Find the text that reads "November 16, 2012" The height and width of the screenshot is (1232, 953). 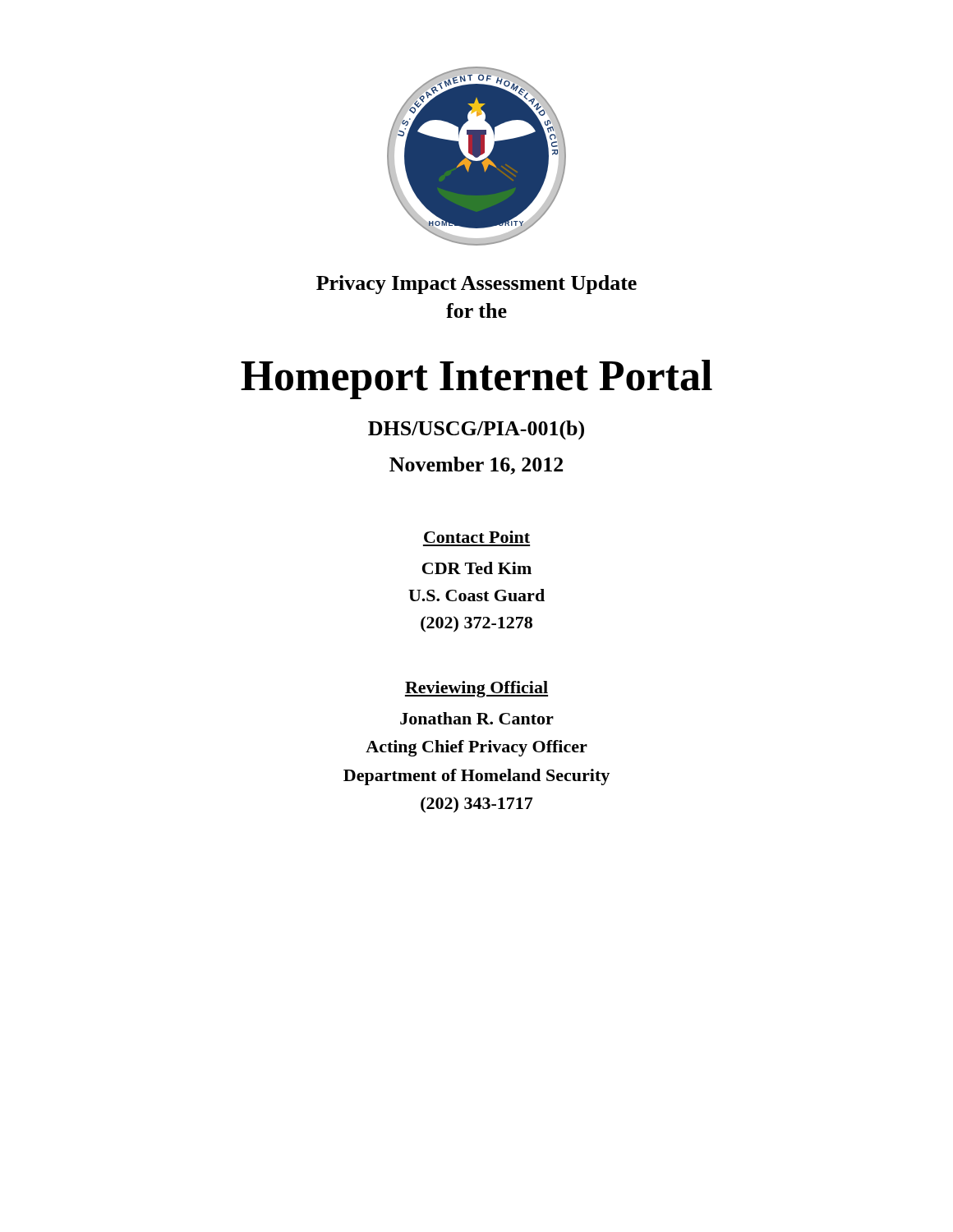pyautogui.click(x=476, y=465)
